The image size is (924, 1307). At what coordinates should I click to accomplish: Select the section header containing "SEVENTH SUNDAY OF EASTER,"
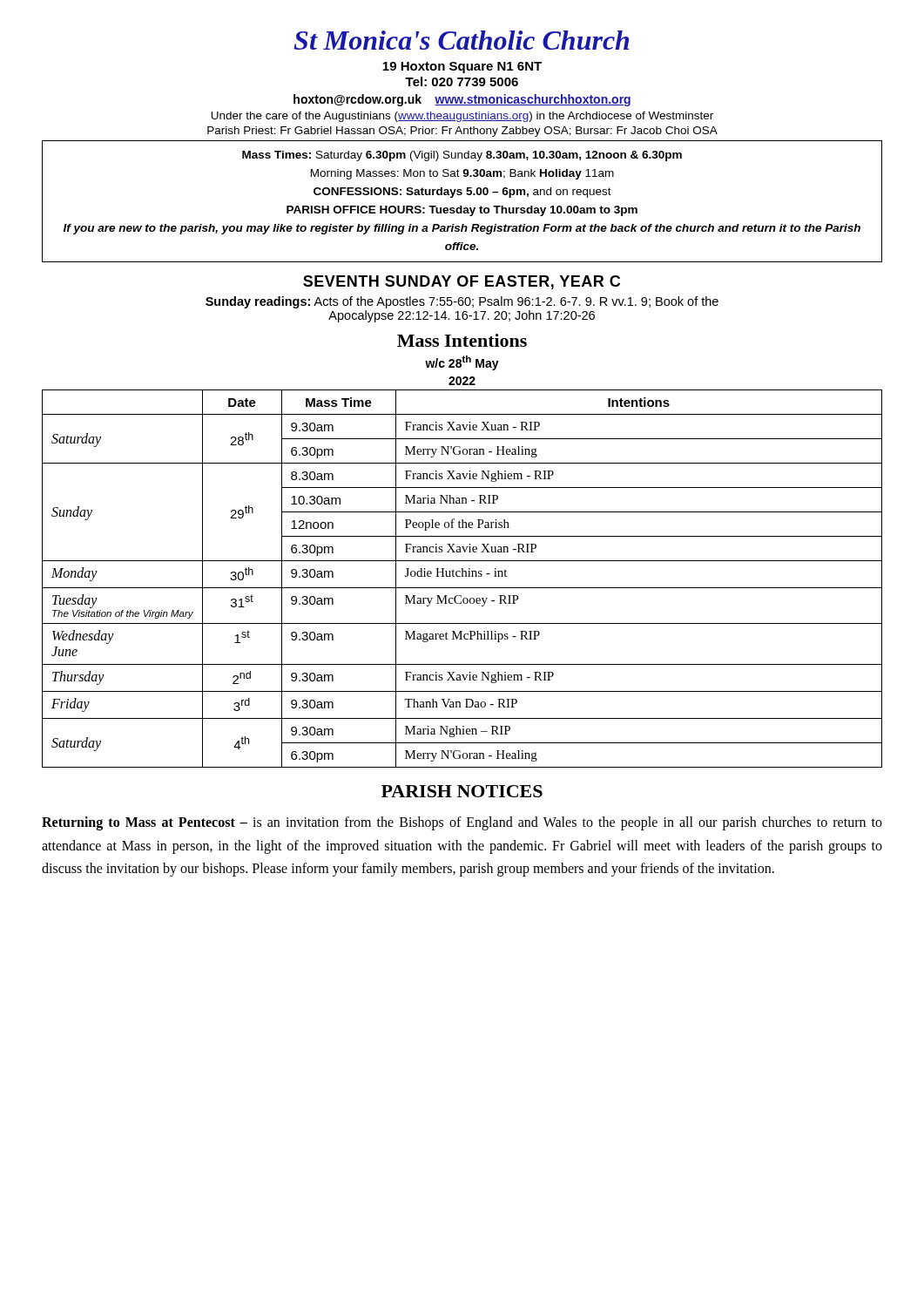(x=462, y=281)
